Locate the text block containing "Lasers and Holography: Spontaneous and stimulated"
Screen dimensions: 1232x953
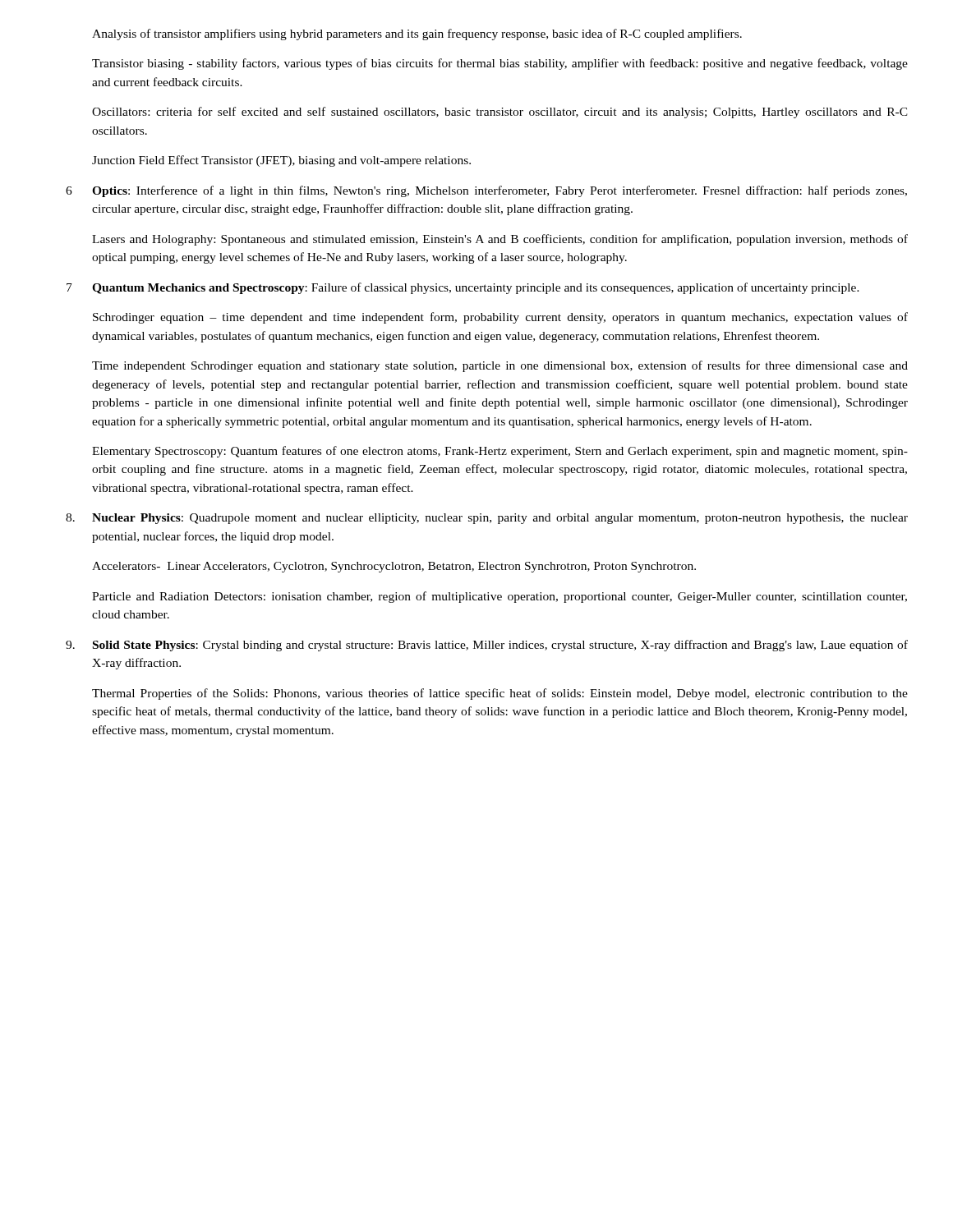tap(500, 248)
